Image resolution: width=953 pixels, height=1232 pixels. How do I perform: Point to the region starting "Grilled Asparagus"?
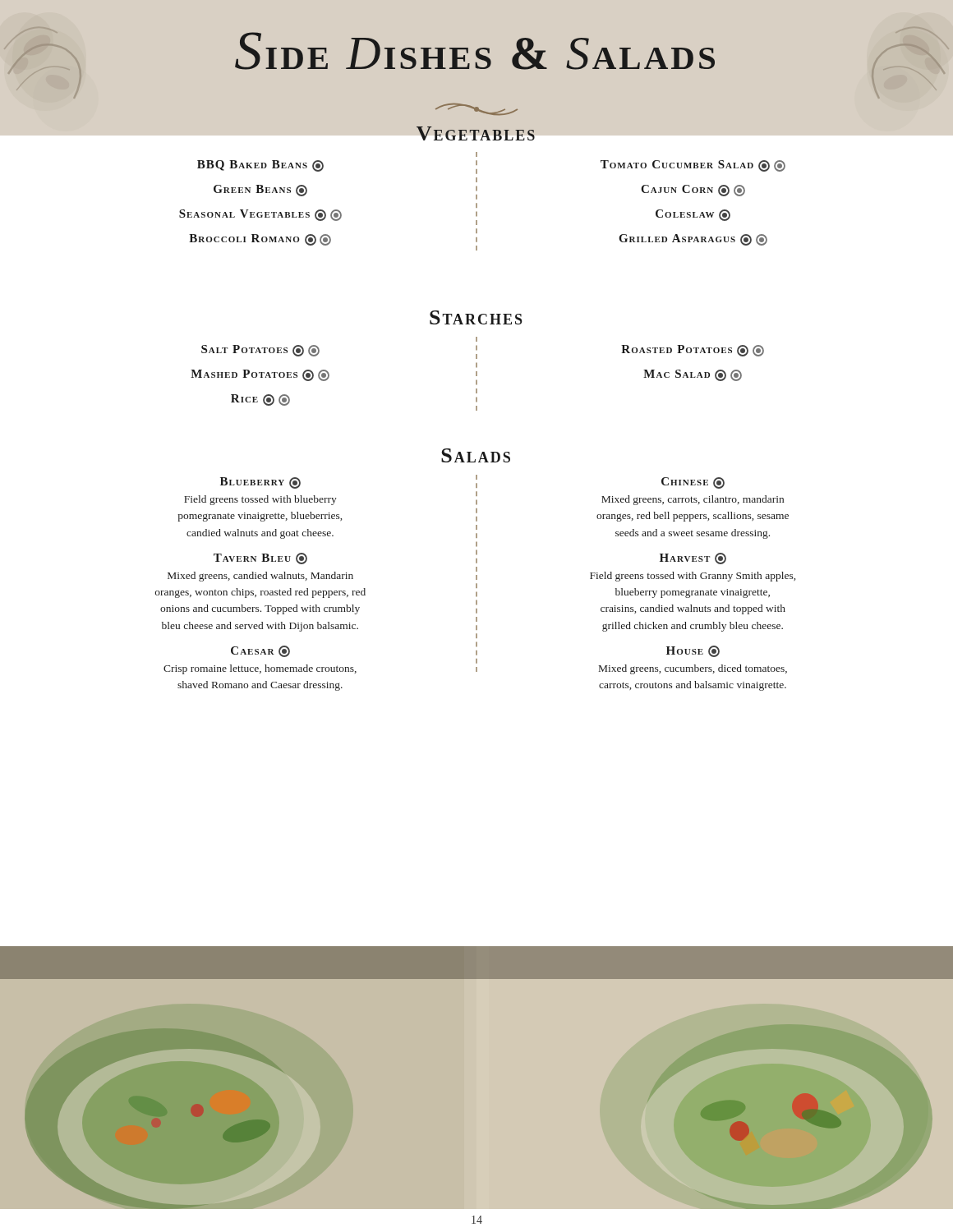[x=693, y=238]
